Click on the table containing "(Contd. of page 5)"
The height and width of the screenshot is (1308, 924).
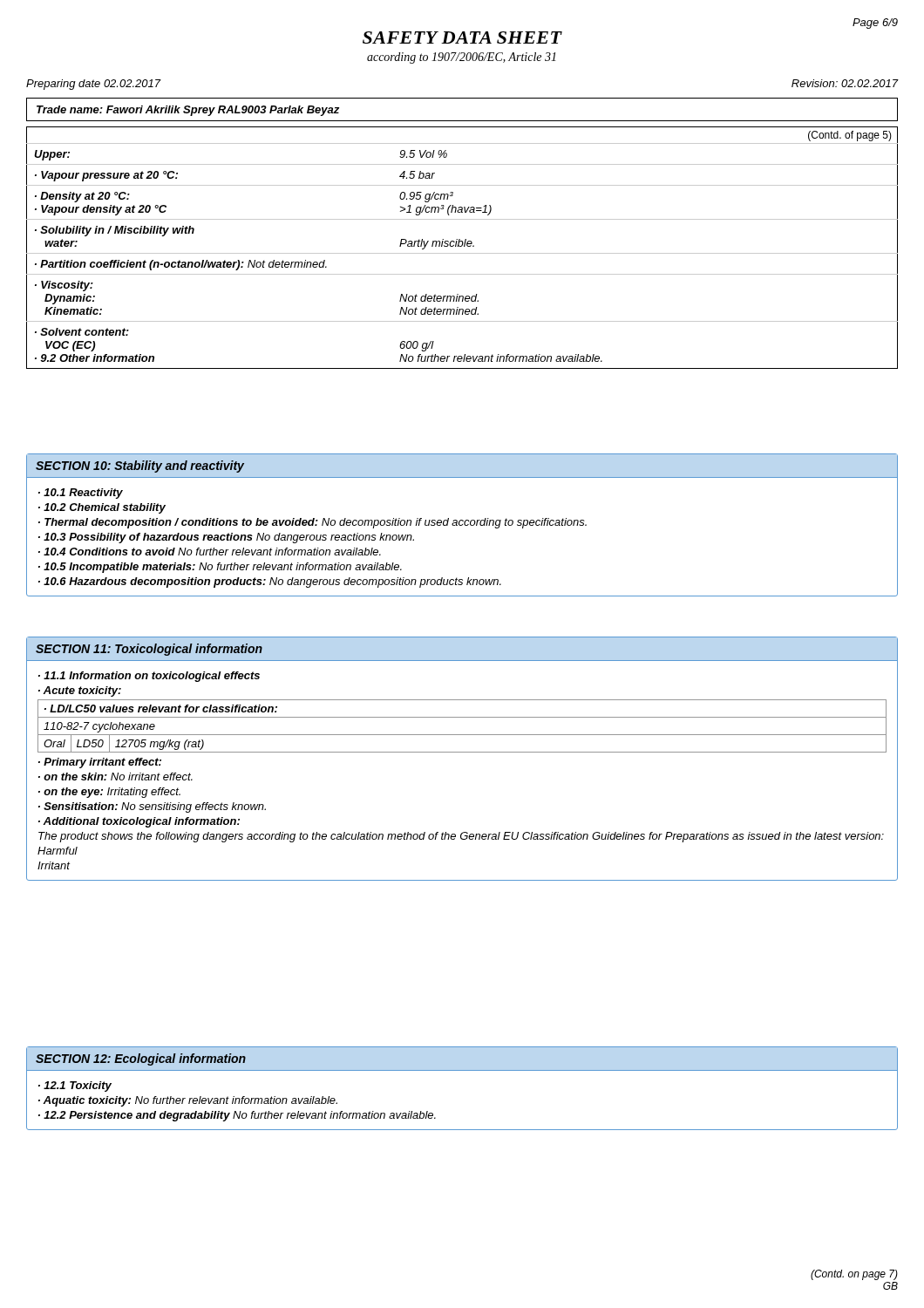[462, 248]
